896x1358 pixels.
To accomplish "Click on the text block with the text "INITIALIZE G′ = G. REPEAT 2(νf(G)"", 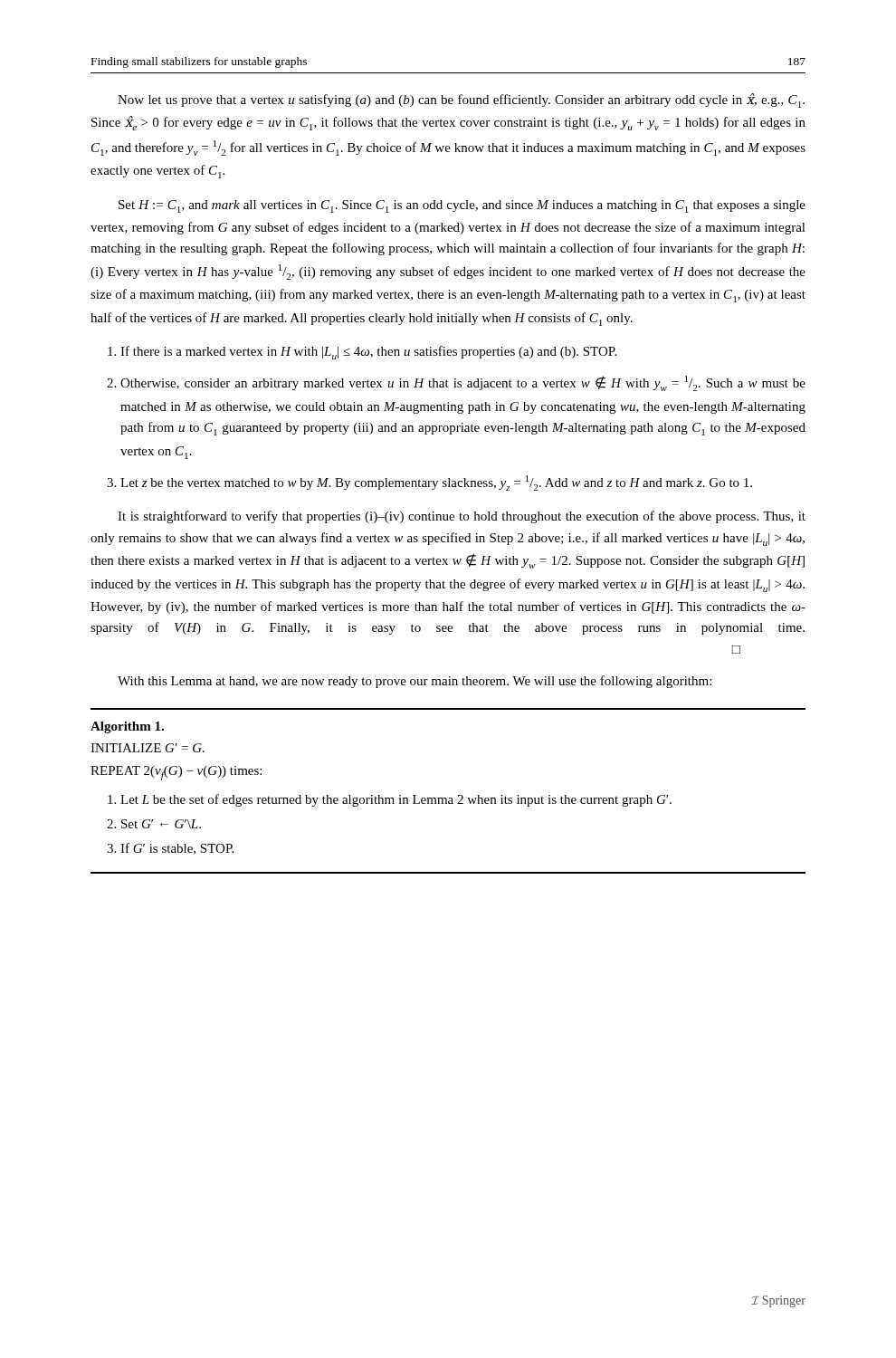I will click(448, 799).
